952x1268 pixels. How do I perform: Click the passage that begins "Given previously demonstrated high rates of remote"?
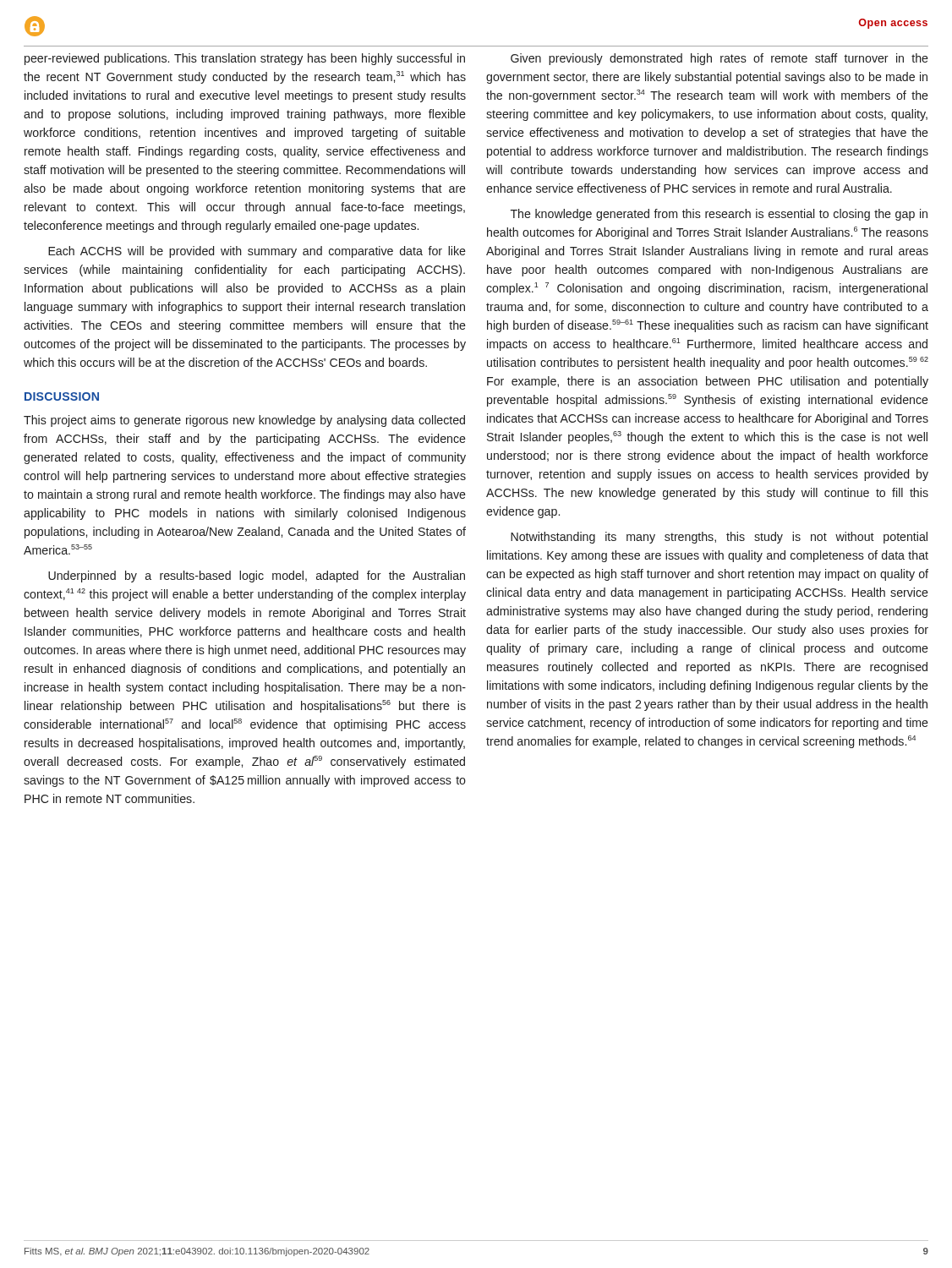[707, 123]
